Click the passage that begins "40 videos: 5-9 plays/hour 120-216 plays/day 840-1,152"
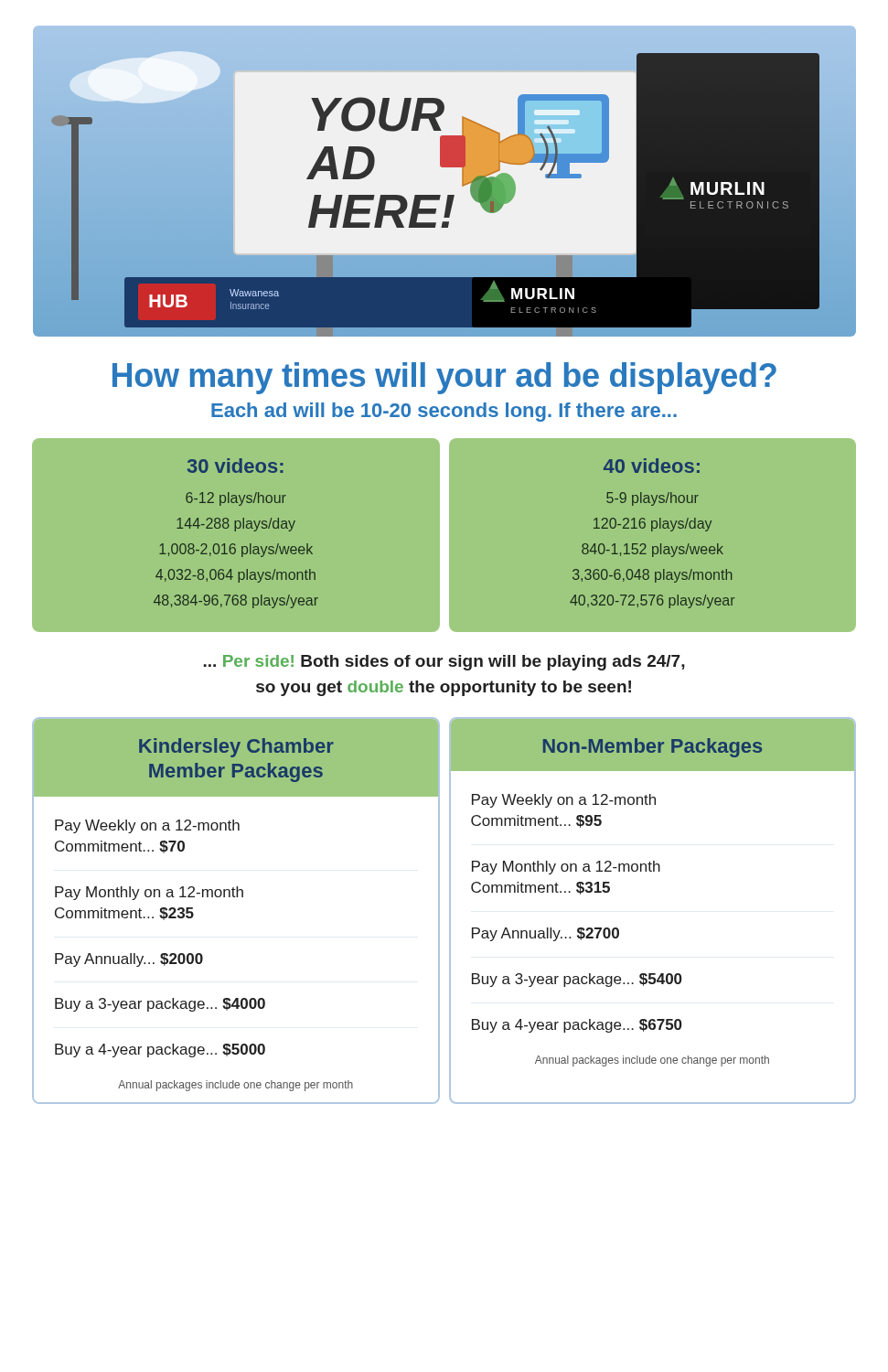888x1372 pixels. 652,534
